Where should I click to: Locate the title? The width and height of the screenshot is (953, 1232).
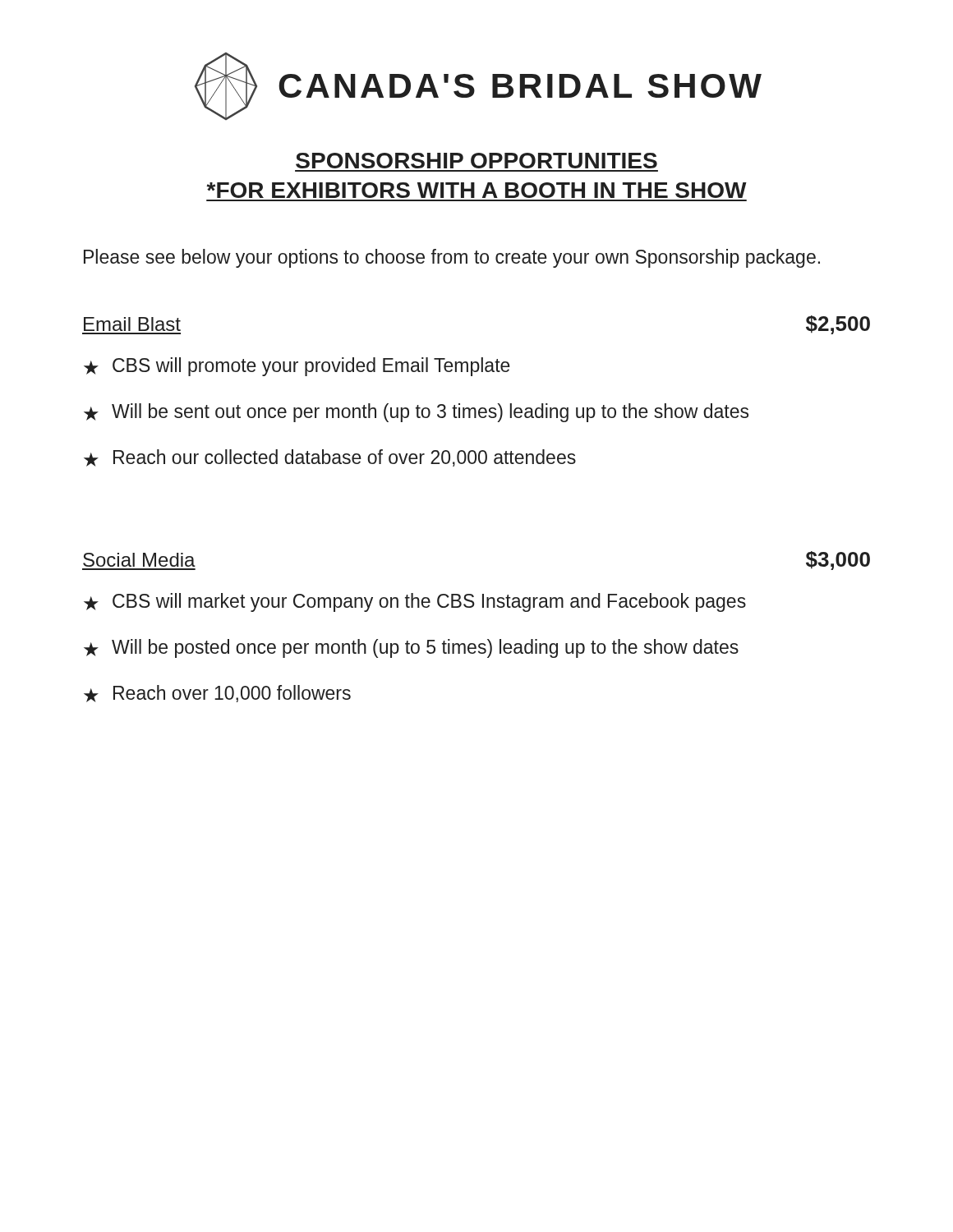coord(476,176)
